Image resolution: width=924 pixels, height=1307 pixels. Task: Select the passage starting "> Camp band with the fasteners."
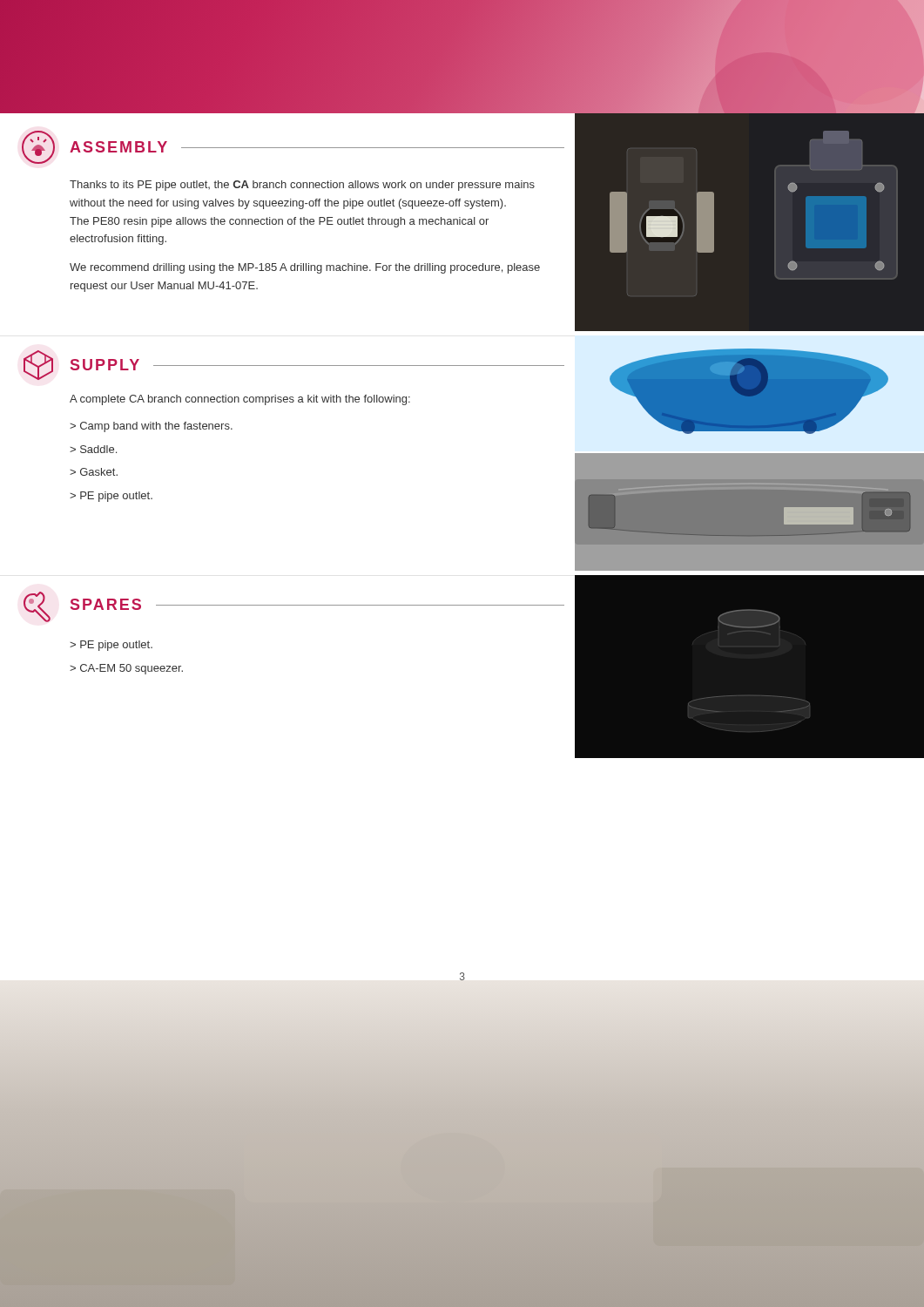pyautogui.click(x=151, y=425)
